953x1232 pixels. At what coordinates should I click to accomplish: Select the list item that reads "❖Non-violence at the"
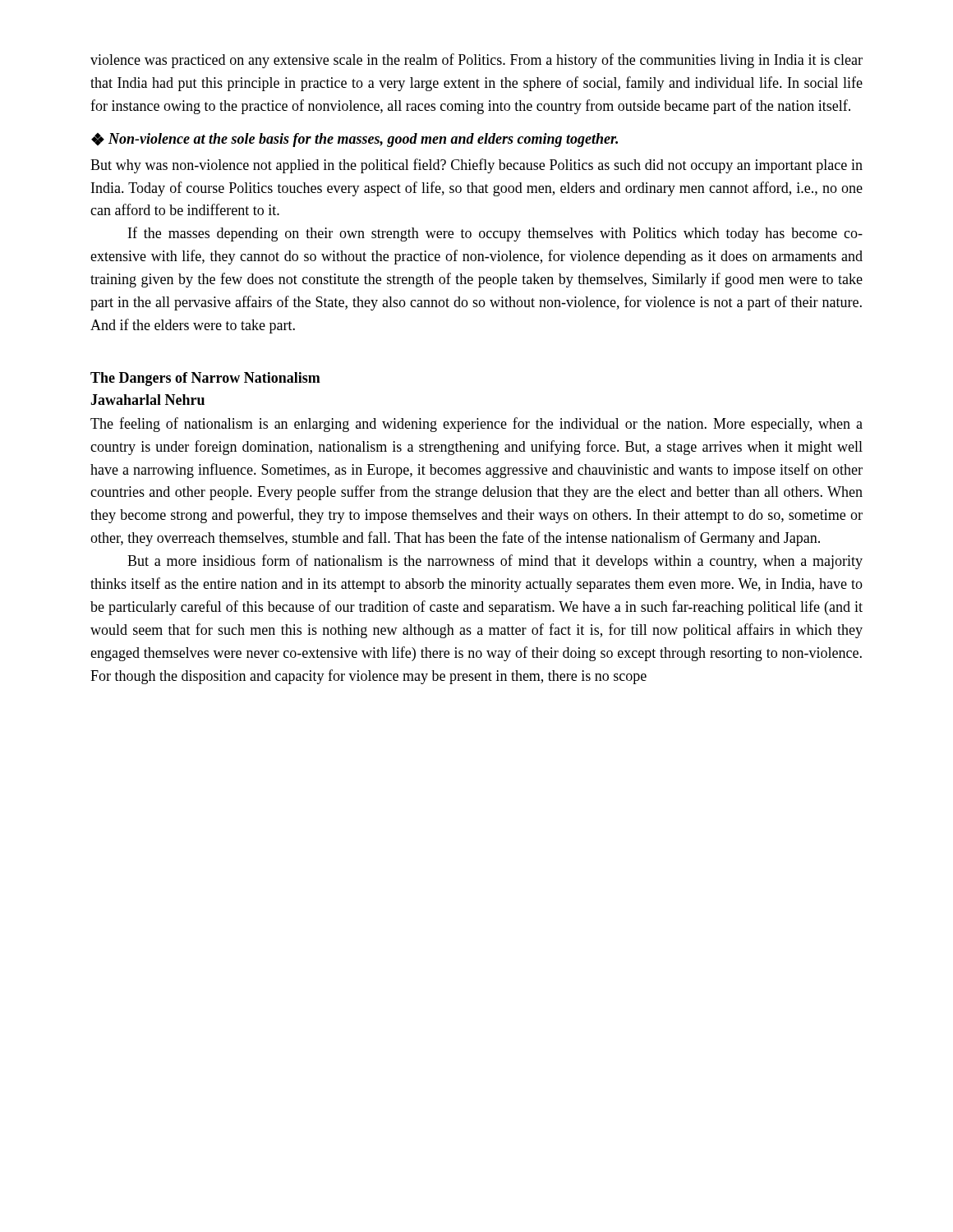tap(355, 139)
